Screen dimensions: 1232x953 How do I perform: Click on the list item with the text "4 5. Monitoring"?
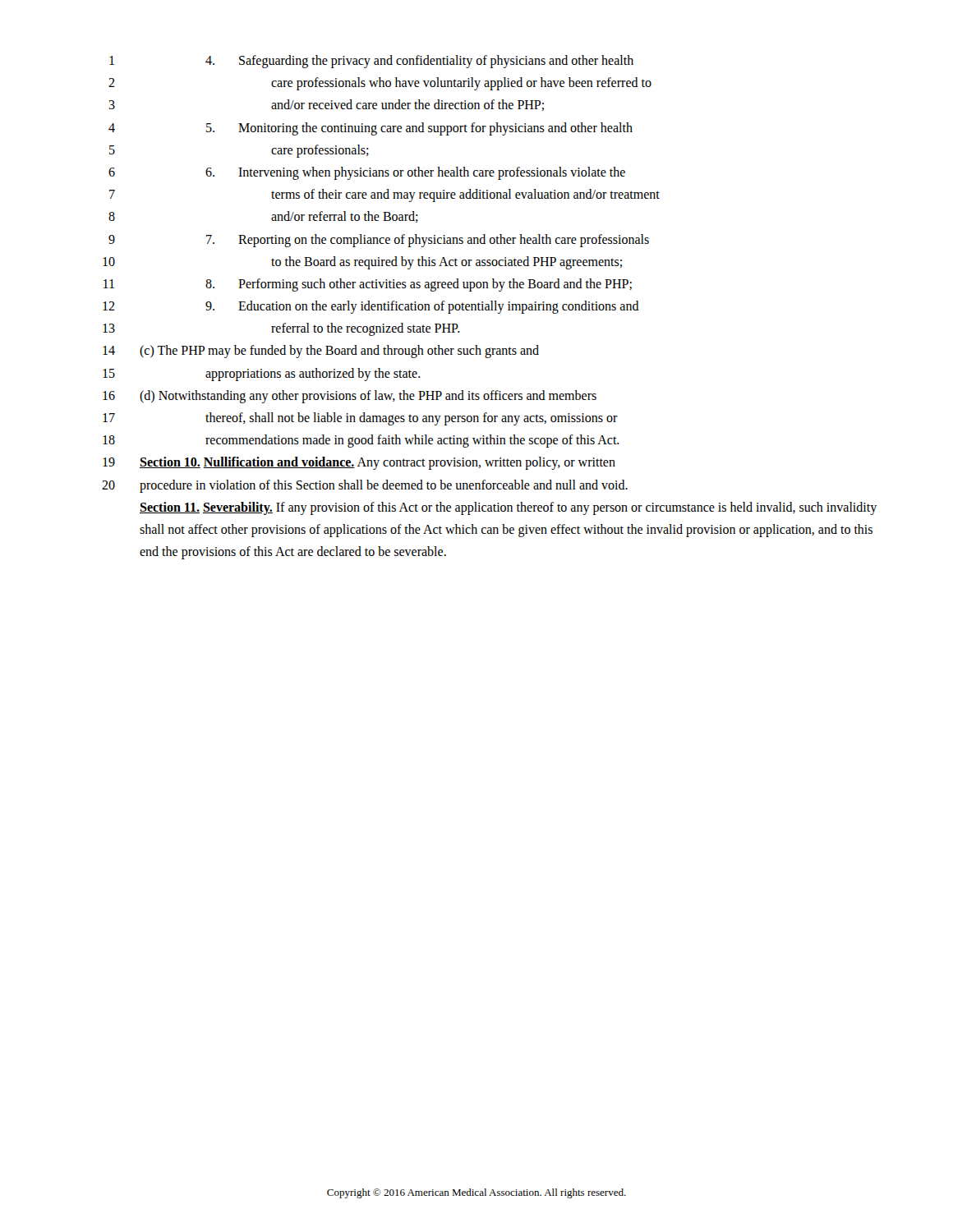(476, 139)
